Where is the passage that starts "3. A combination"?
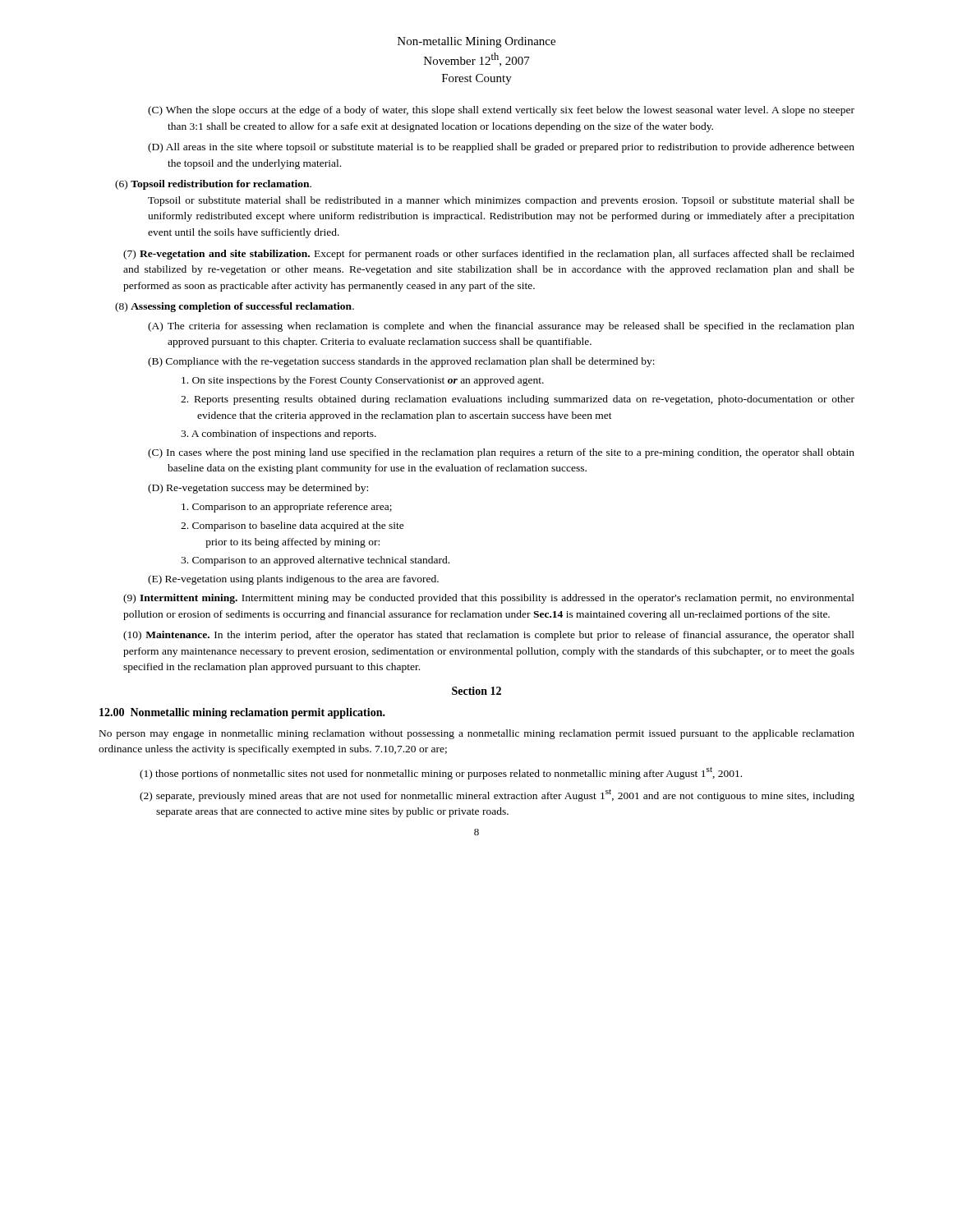The height and width of the screenshot is (1232, 953). pos(279,433)
